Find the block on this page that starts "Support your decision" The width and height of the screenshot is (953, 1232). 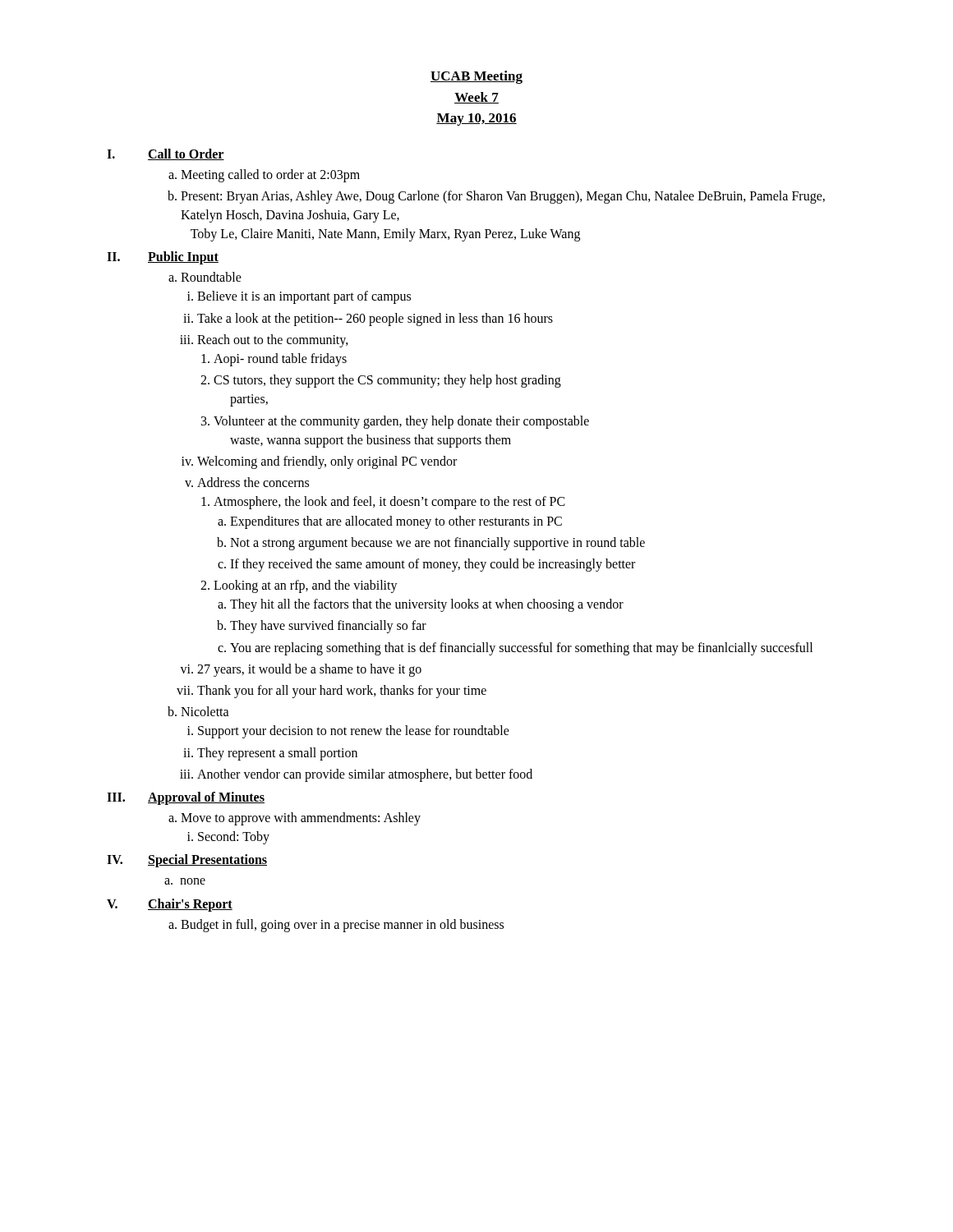pyautogui.click(x=353, y=731)
